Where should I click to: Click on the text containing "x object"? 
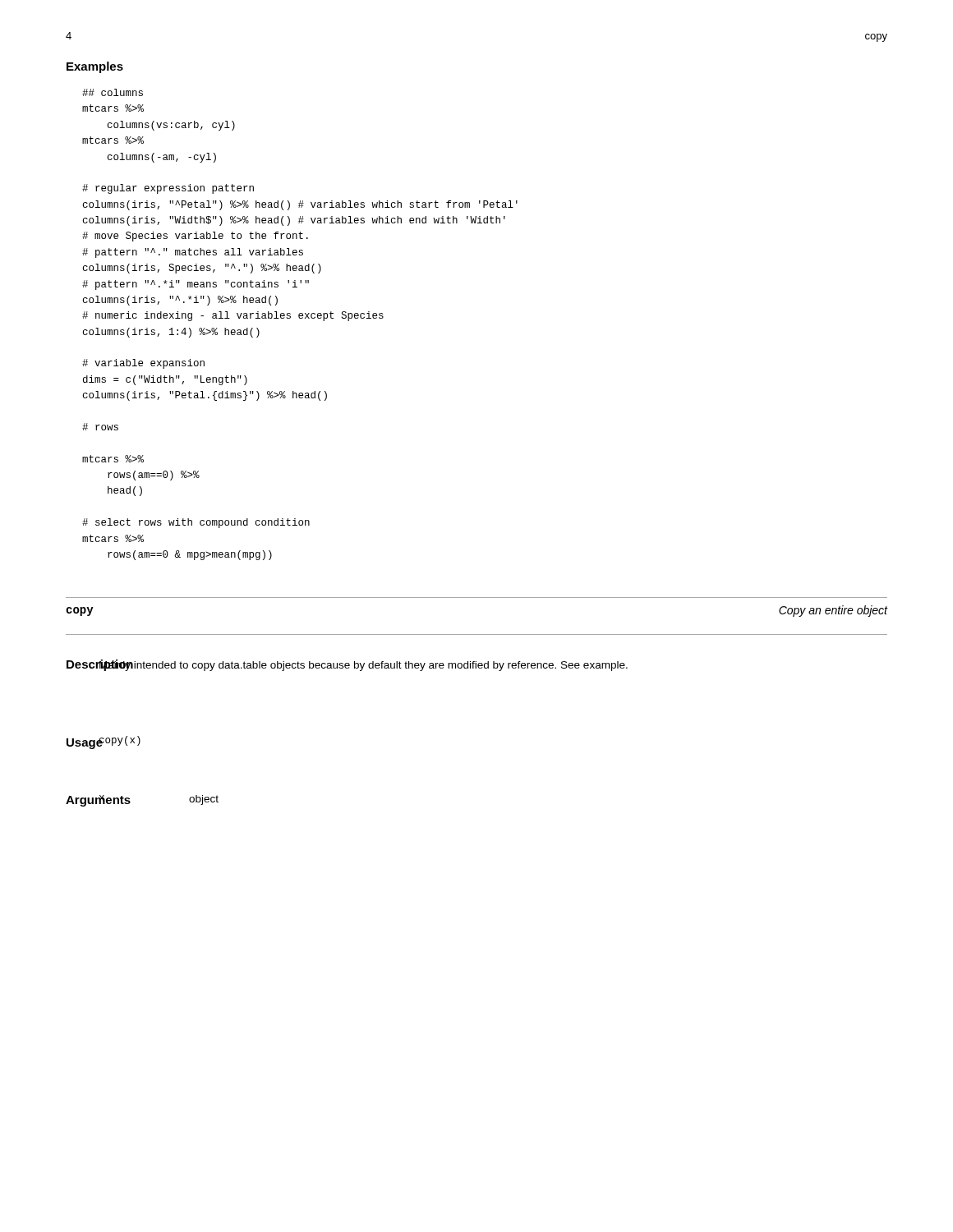115,799
